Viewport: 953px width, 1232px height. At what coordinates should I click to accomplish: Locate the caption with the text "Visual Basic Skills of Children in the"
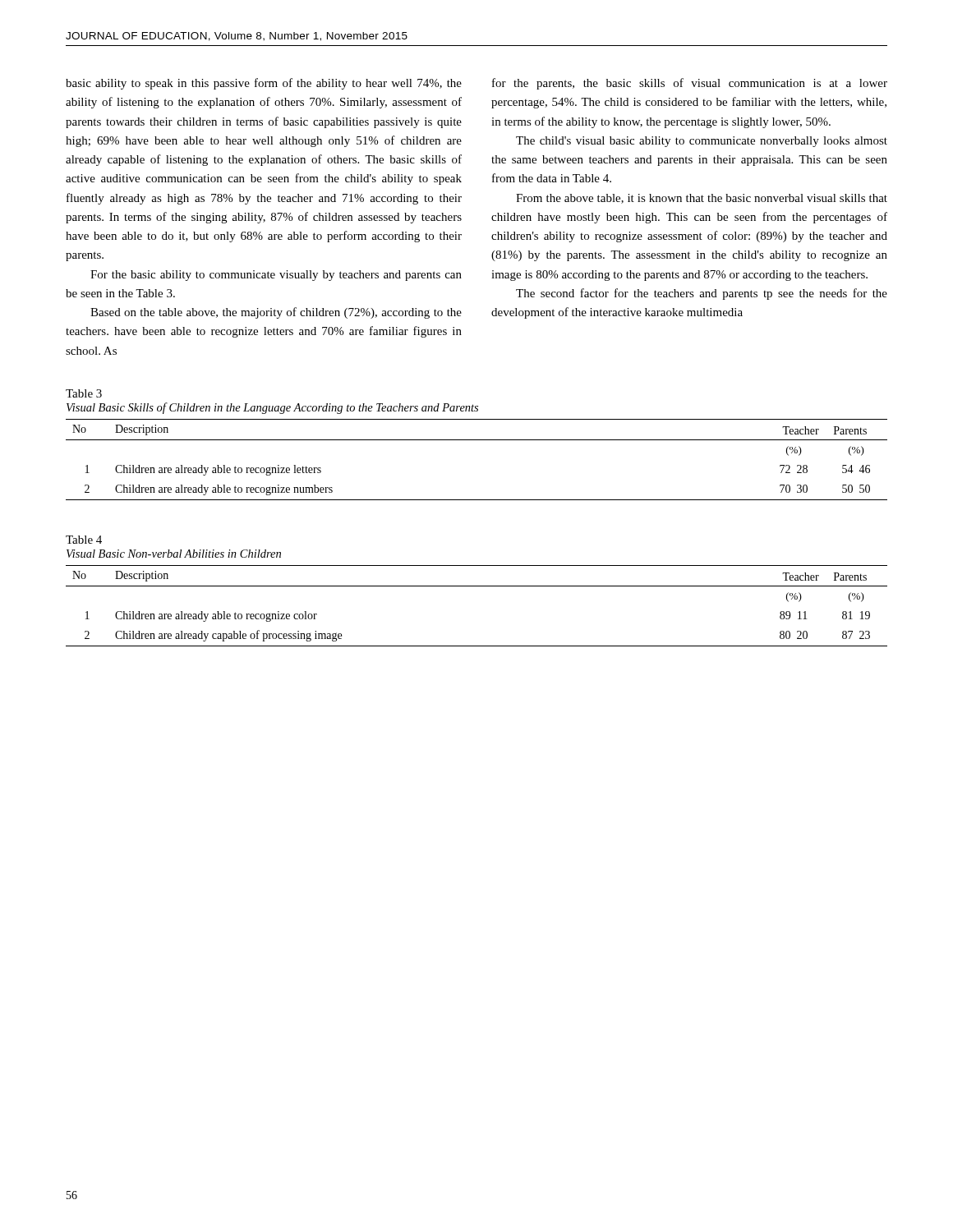[x=272, y=407]
